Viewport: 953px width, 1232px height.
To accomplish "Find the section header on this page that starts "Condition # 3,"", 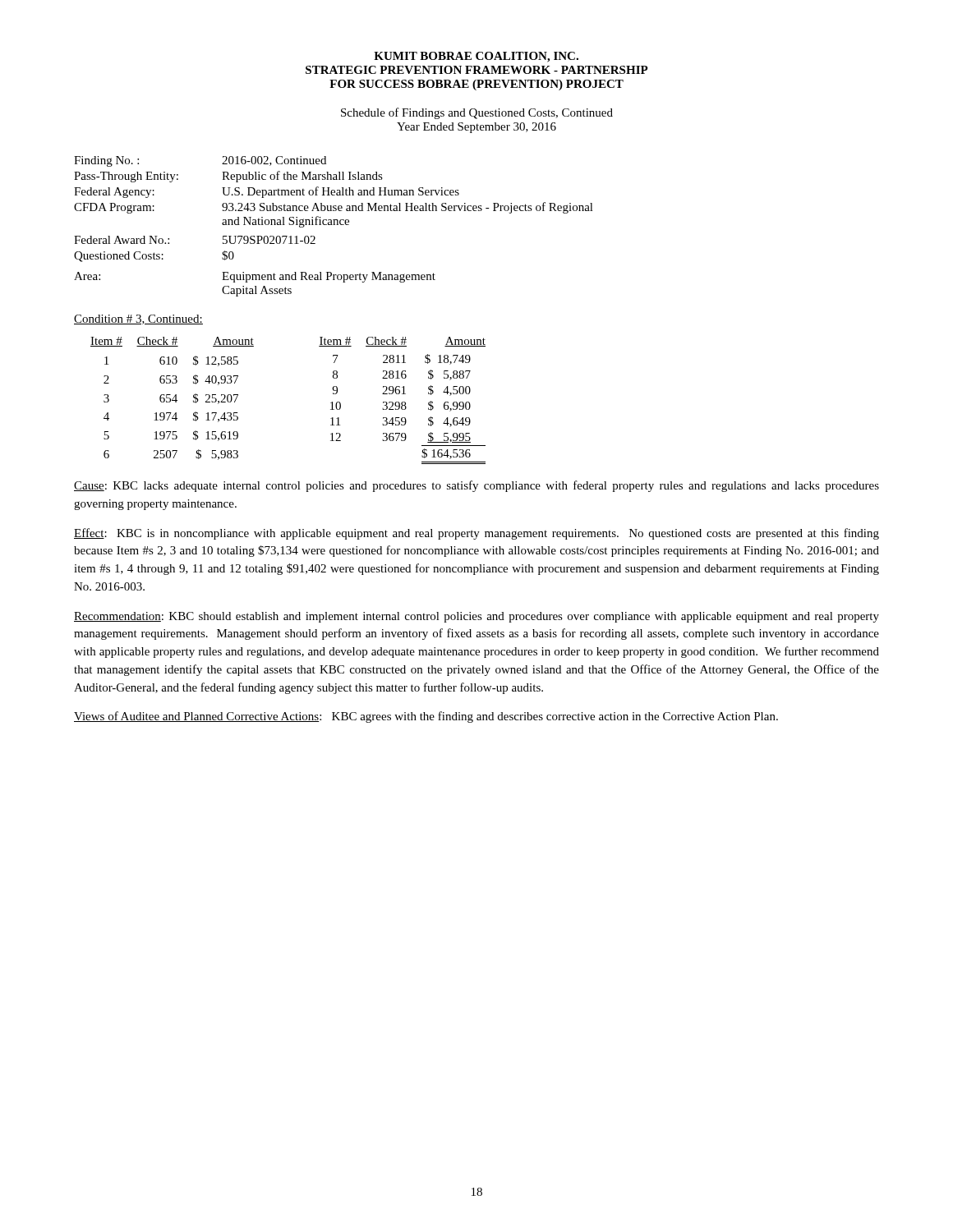I will point(138,319).
